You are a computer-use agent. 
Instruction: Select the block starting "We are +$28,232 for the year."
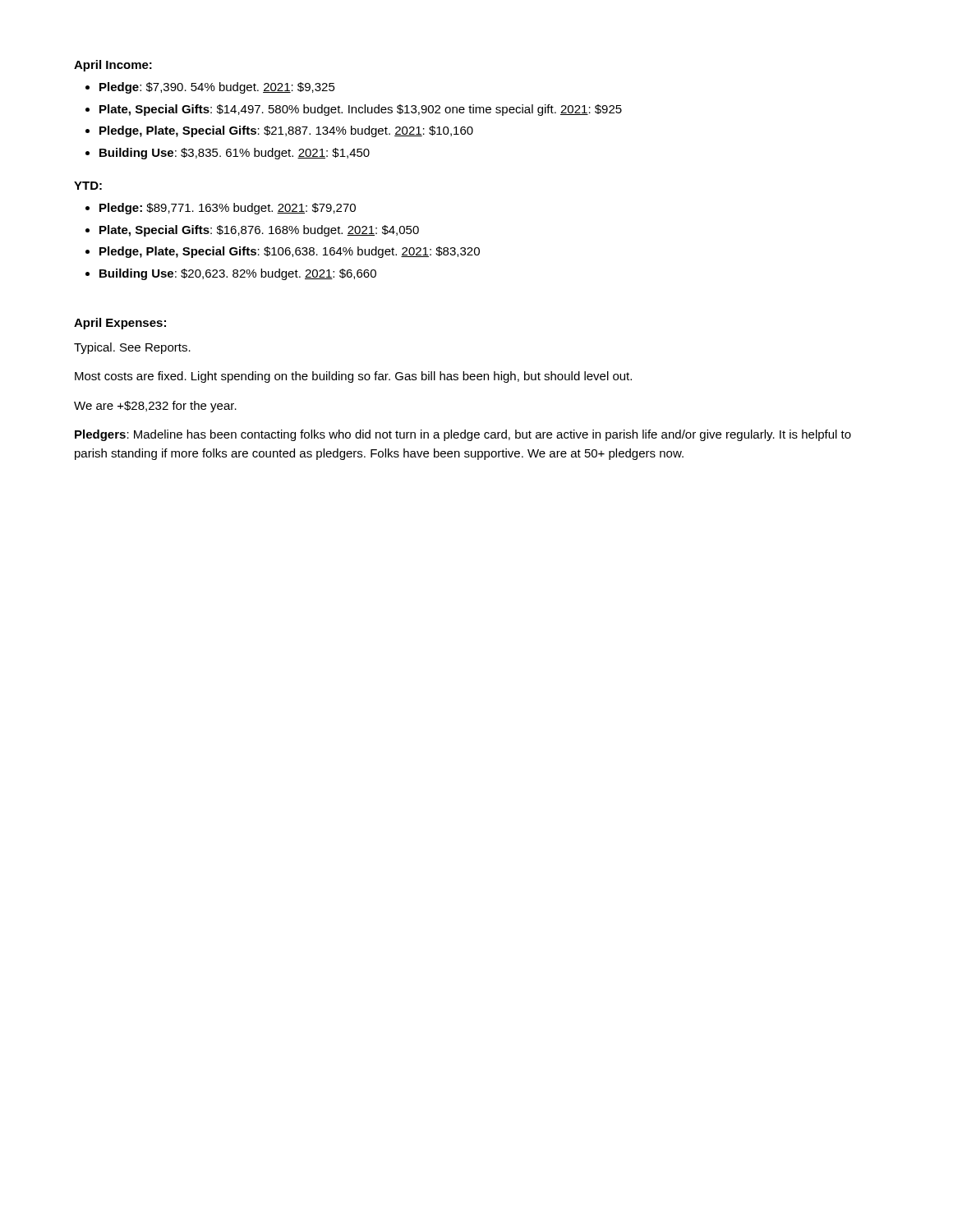[x=156, y=405]
